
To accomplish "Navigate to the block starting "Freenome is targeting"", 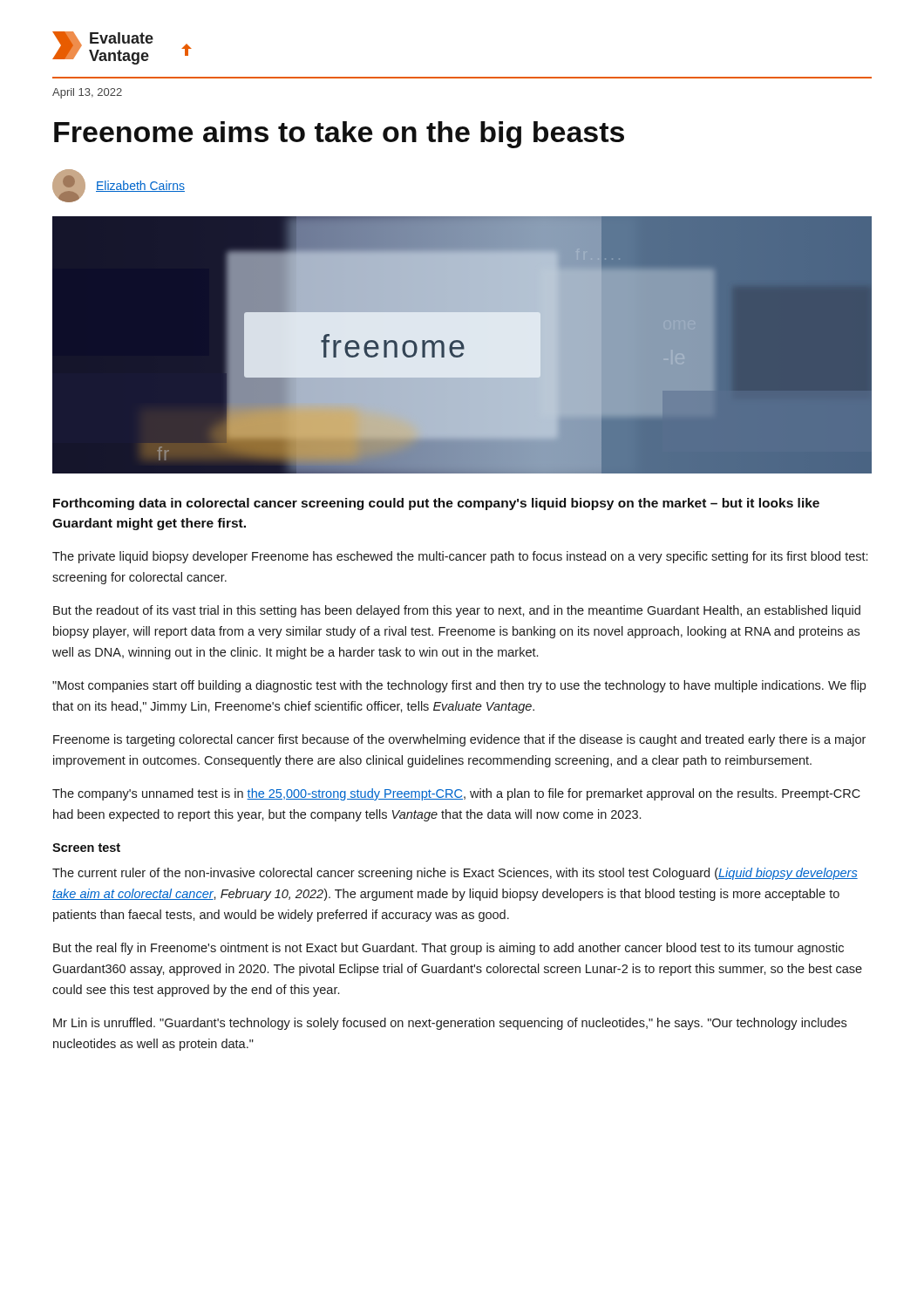I will (x=459, y=750).
